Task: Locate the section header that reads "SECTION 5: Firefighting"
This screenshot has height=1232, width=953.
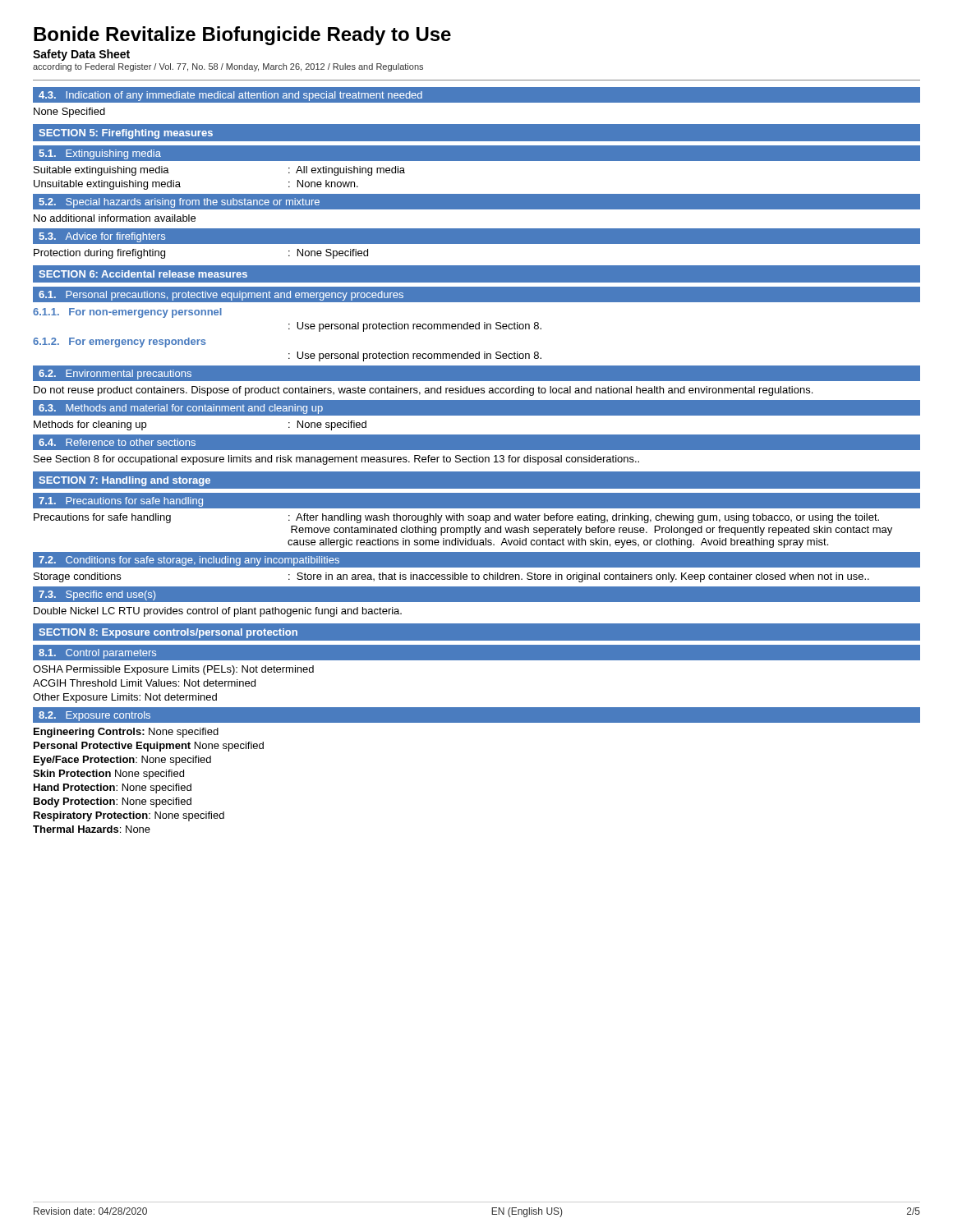Action: pos(476,133)
